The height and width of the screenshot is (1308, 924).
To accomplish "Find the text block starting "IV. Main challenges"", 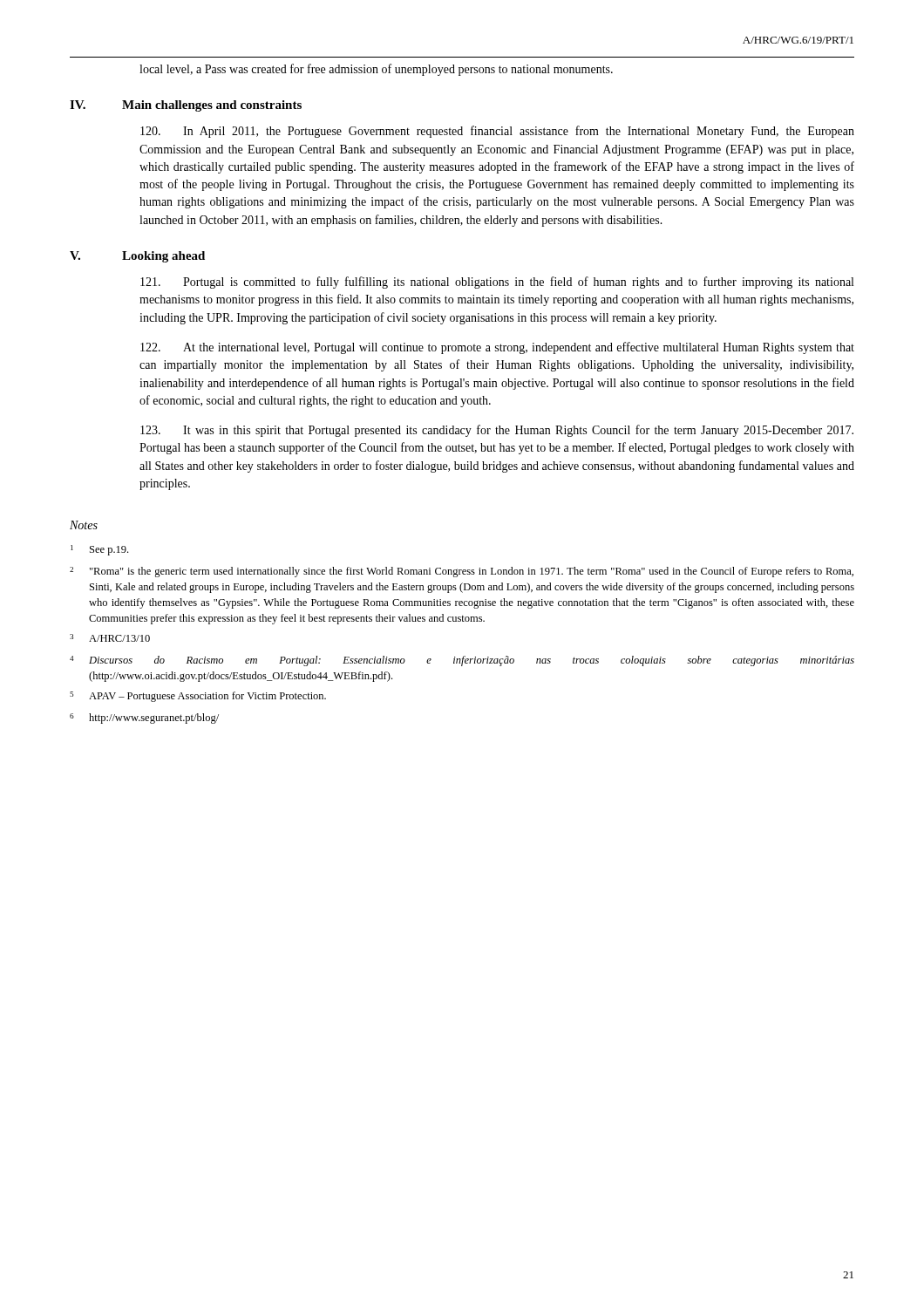I will tap(186, 105).
